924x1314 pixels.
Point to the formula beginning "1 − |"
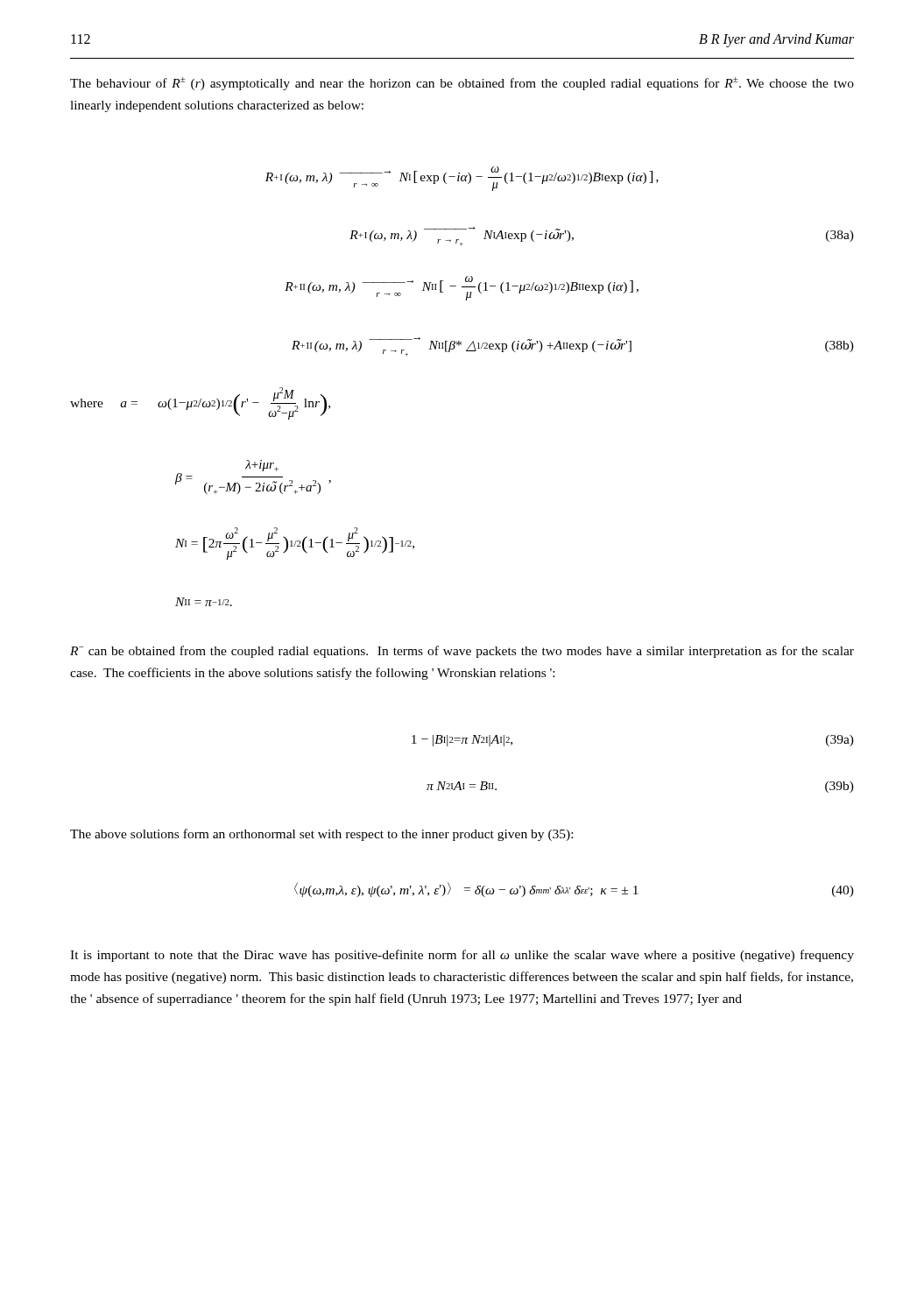462,739
